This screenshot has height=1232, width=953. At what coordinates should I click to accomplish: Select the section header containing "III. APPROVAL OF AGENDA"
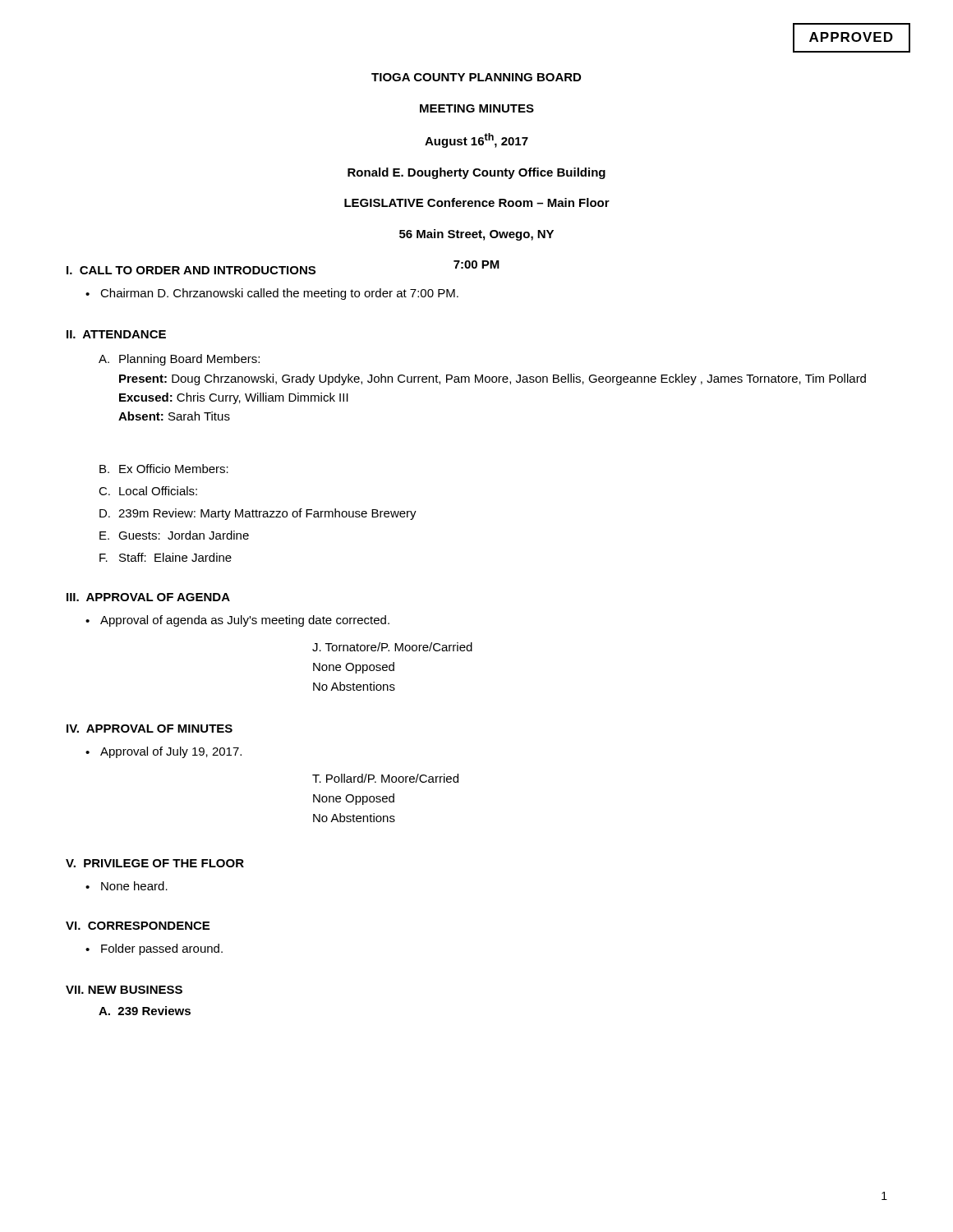tap(148, 597)
